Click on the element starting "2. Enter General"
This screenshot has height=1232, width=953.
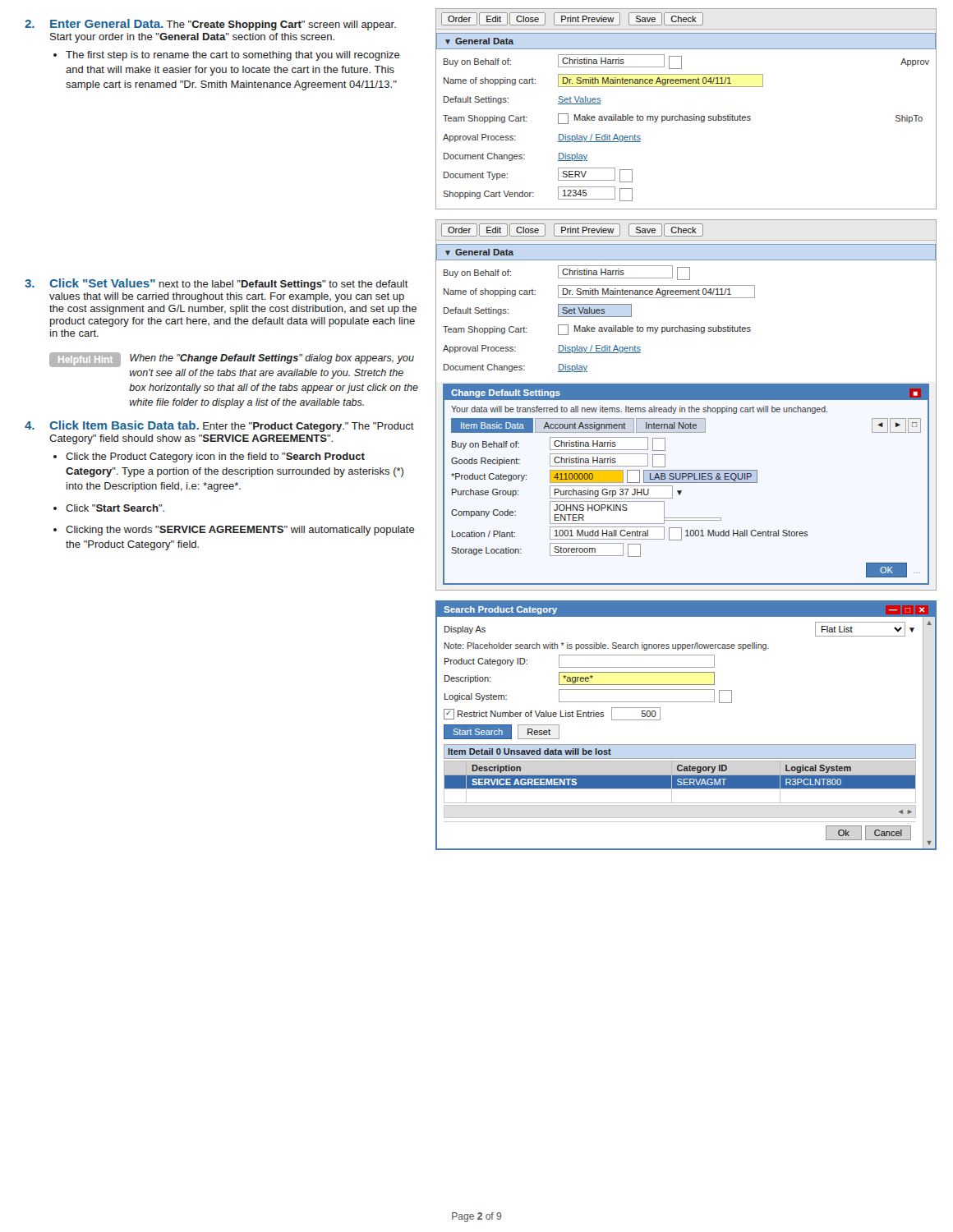pyautogui.click(x=222, y=58)
